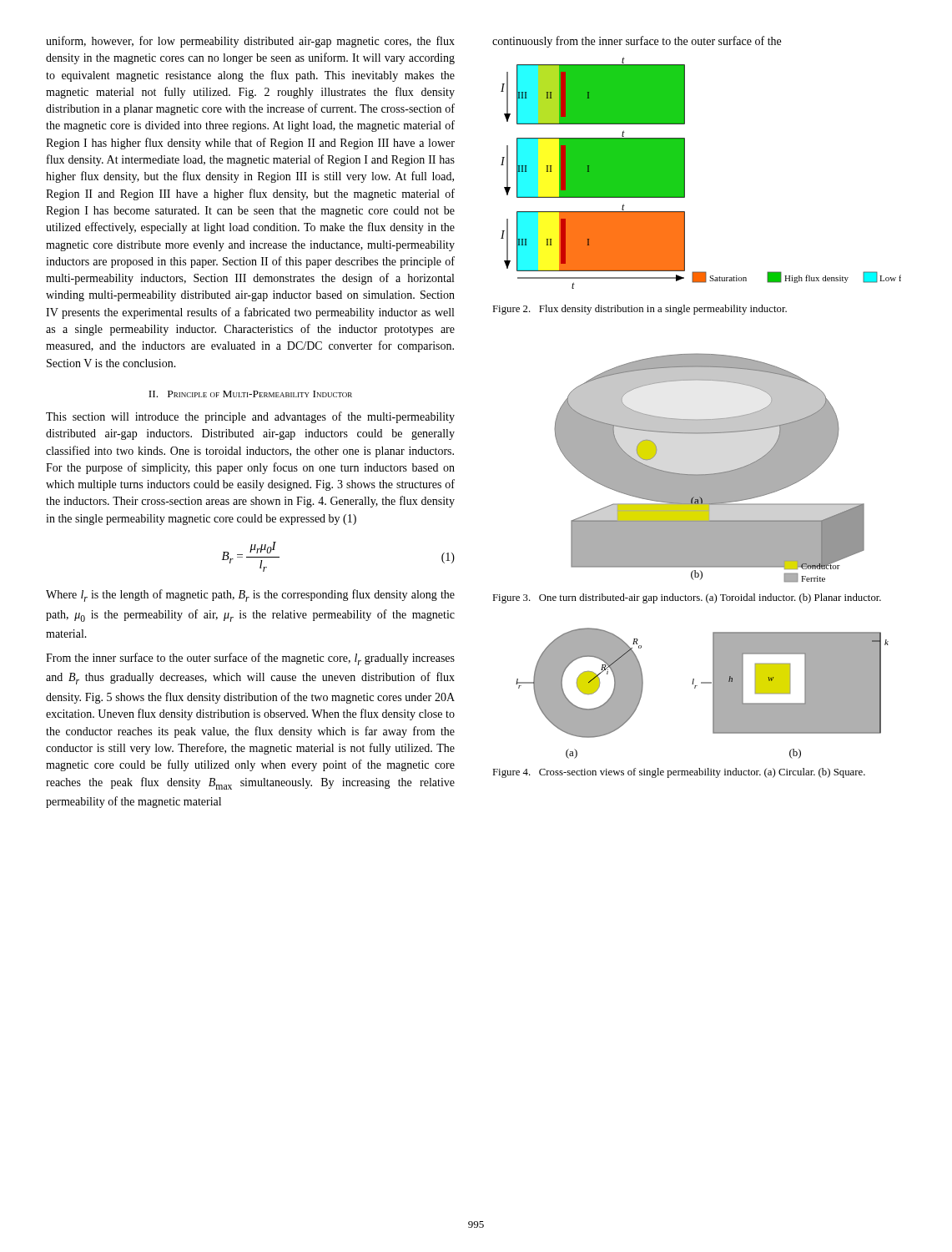Find the caption on this page that starts "Figure 3. One turn distributed-air gap inductors."
This screenshot has height=1252, width=952.
click(x=687, y=598)
